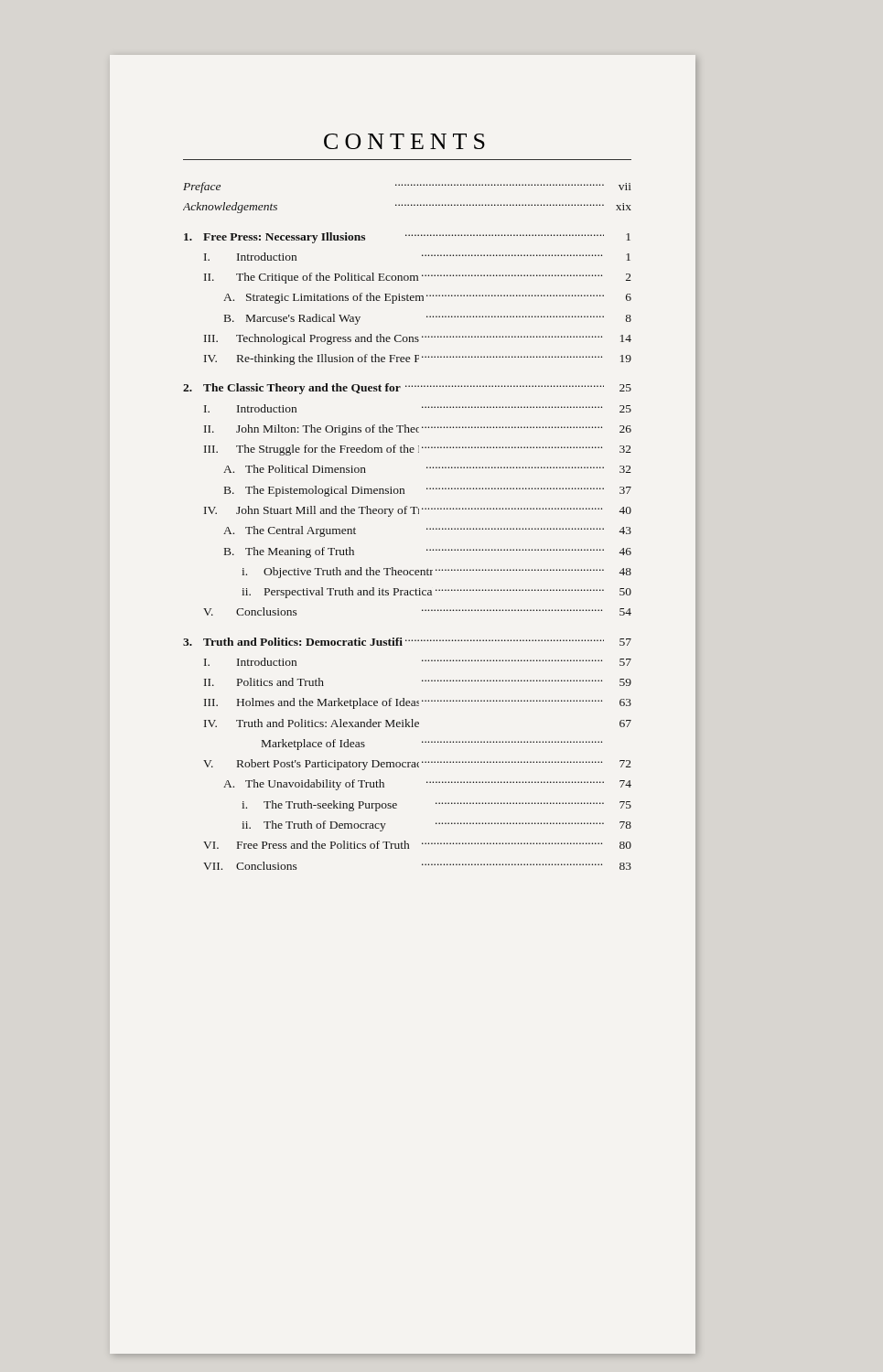Click on the element starting "VI. Free Press and"
Viewport: 883px width, 1372px height.
pyautogui.click(x=417, y=845)
